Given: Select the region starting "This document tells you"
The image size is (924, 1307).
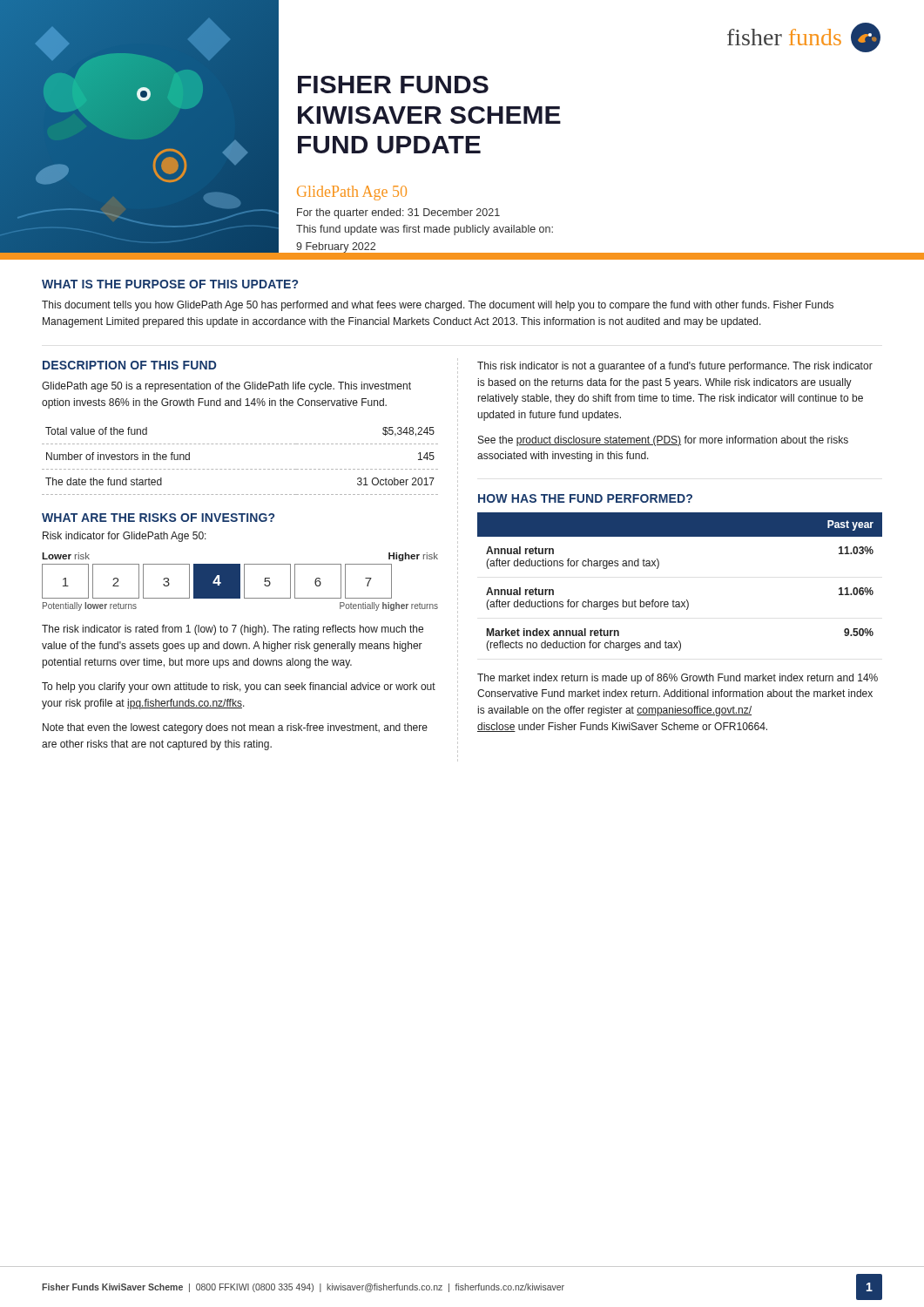Looking at the screenshot, I should [x=438, y=313].
